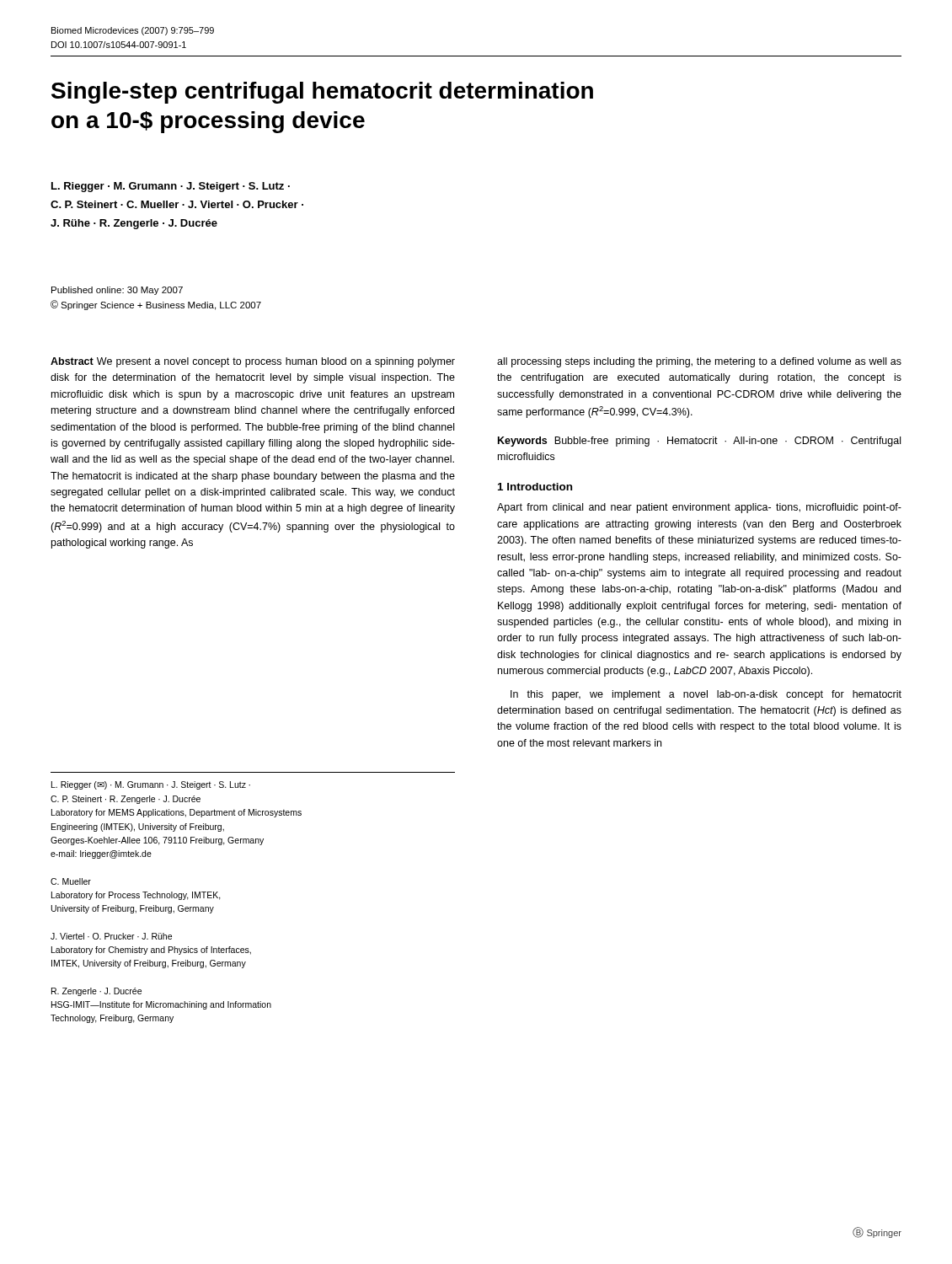Click on the text block with the text "Apart from clinical and near patient"

coord(699,626)
